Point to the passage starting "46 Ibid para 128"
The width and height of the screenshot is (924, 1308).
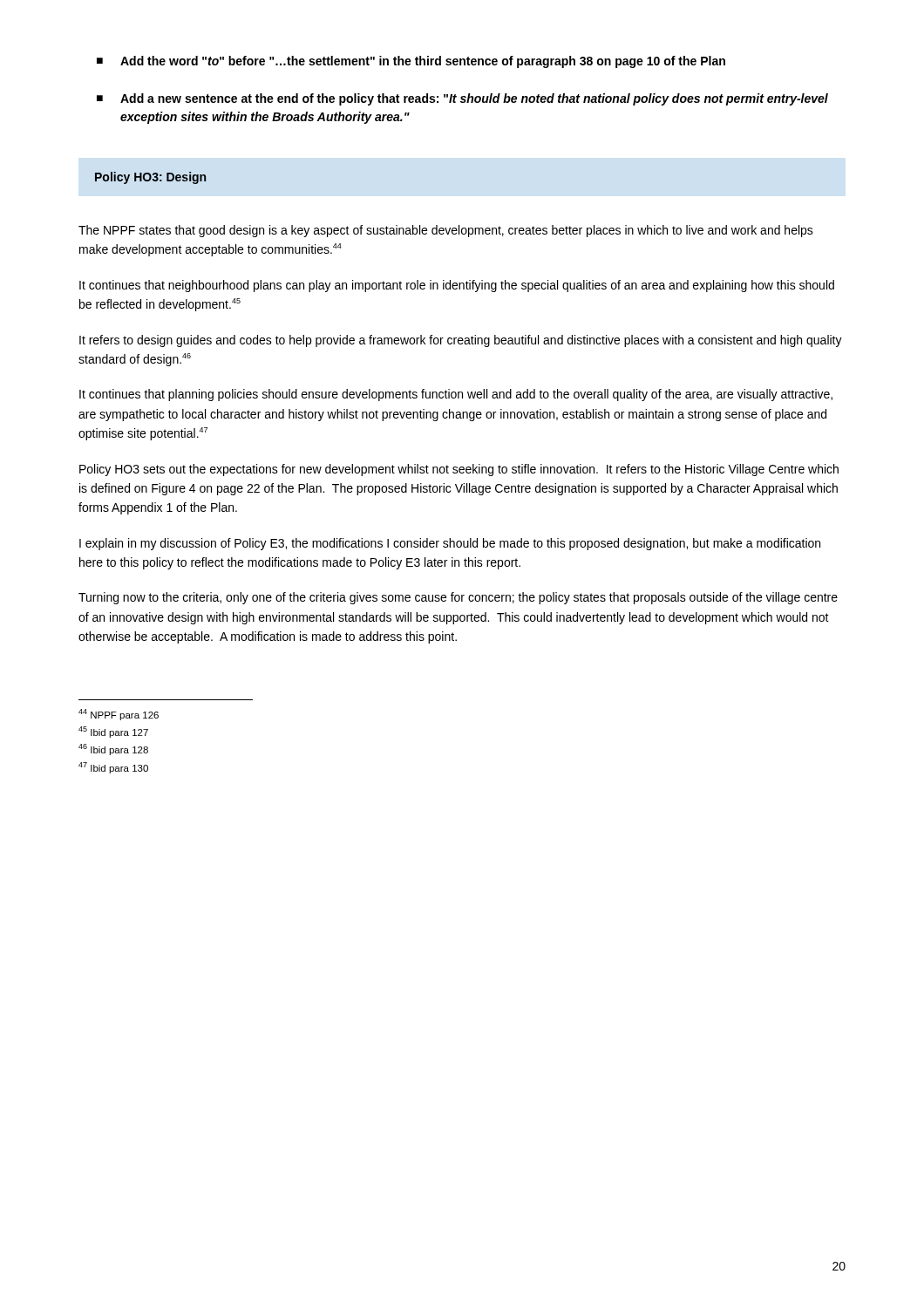pos(113,749)
